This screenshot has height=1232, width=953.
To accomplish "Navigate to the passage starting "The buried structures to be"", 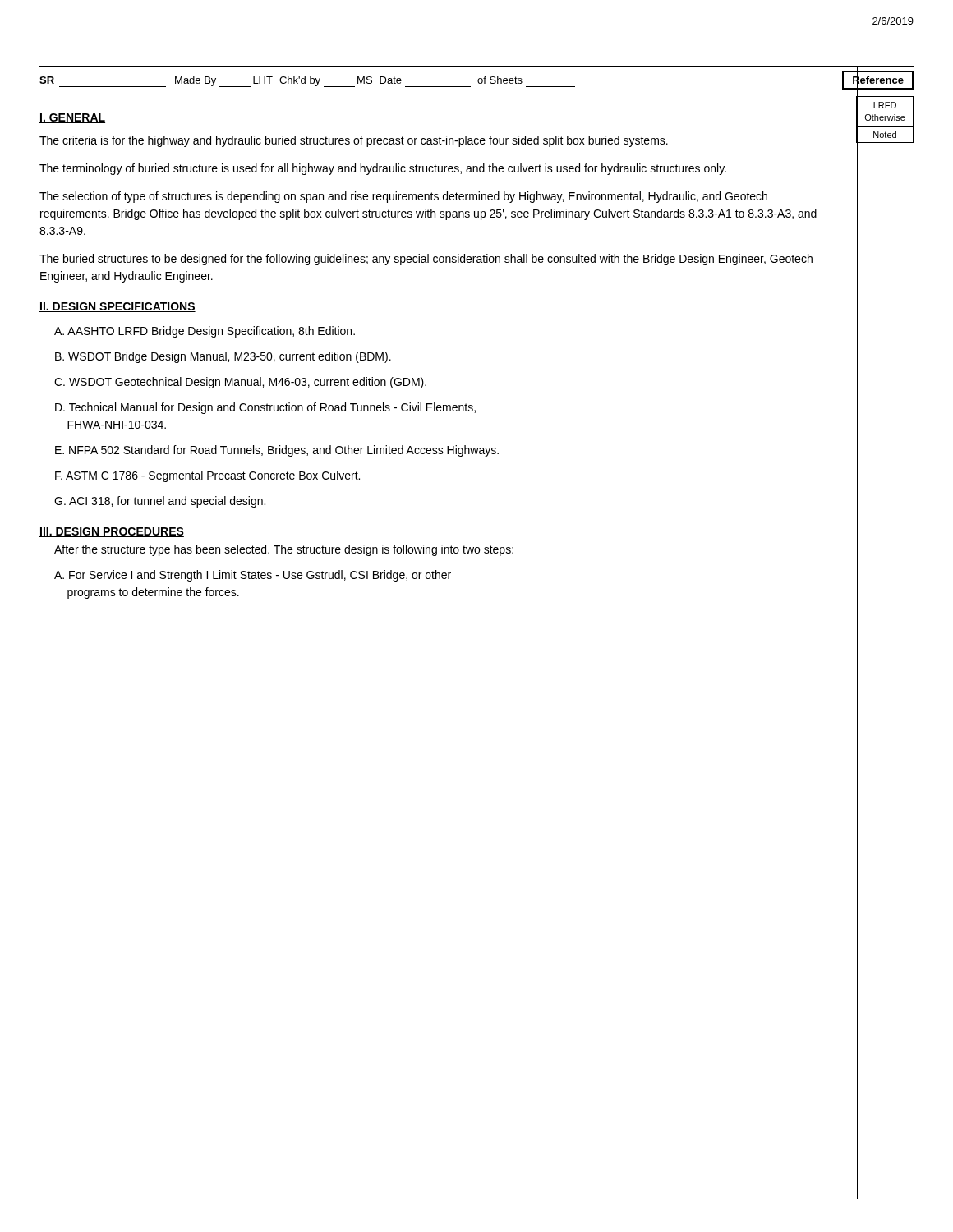I will [426, 267].
